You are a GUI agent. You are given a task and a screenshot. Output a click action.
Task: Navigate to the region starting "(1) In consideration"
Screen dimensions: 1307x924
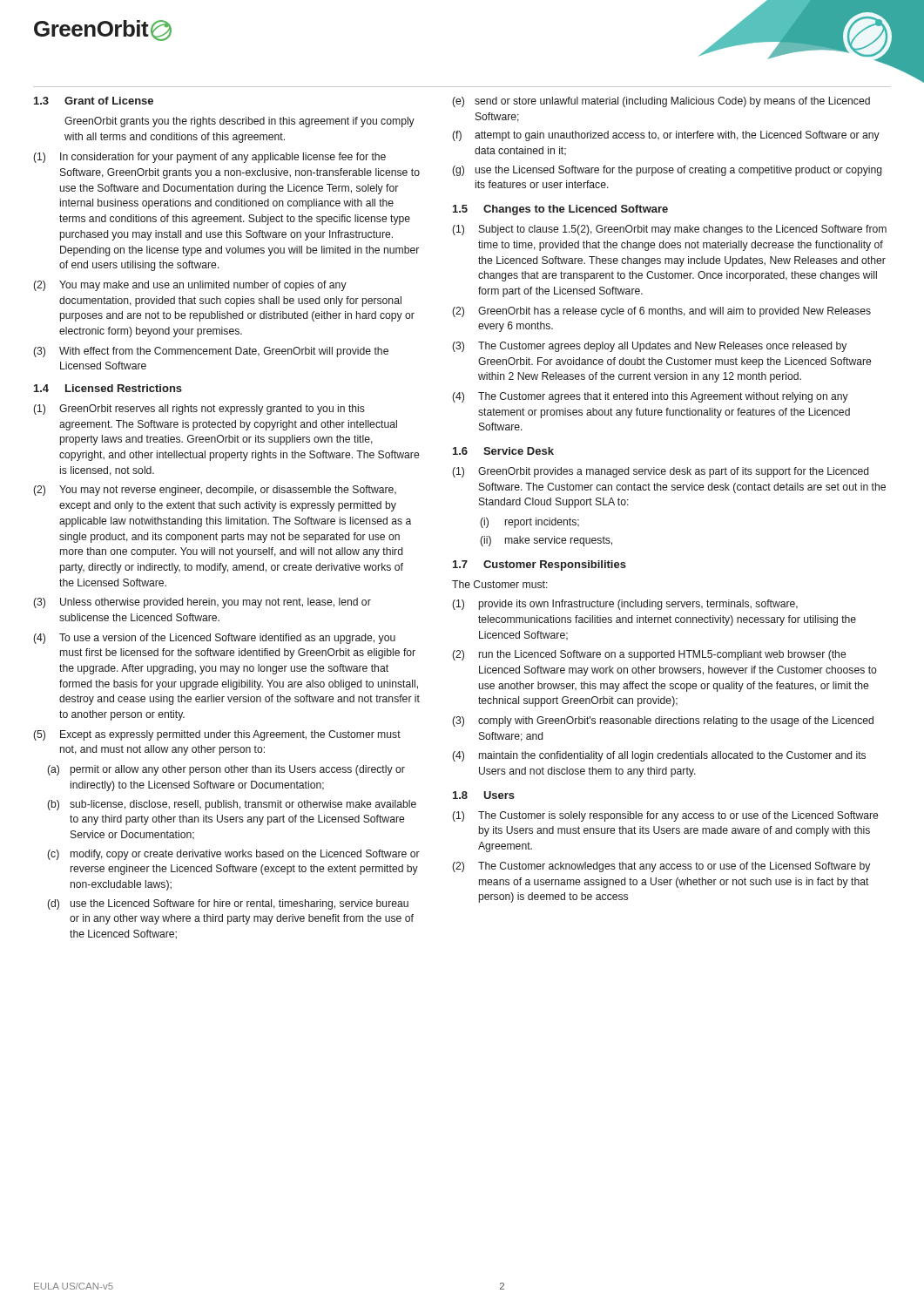227,212
